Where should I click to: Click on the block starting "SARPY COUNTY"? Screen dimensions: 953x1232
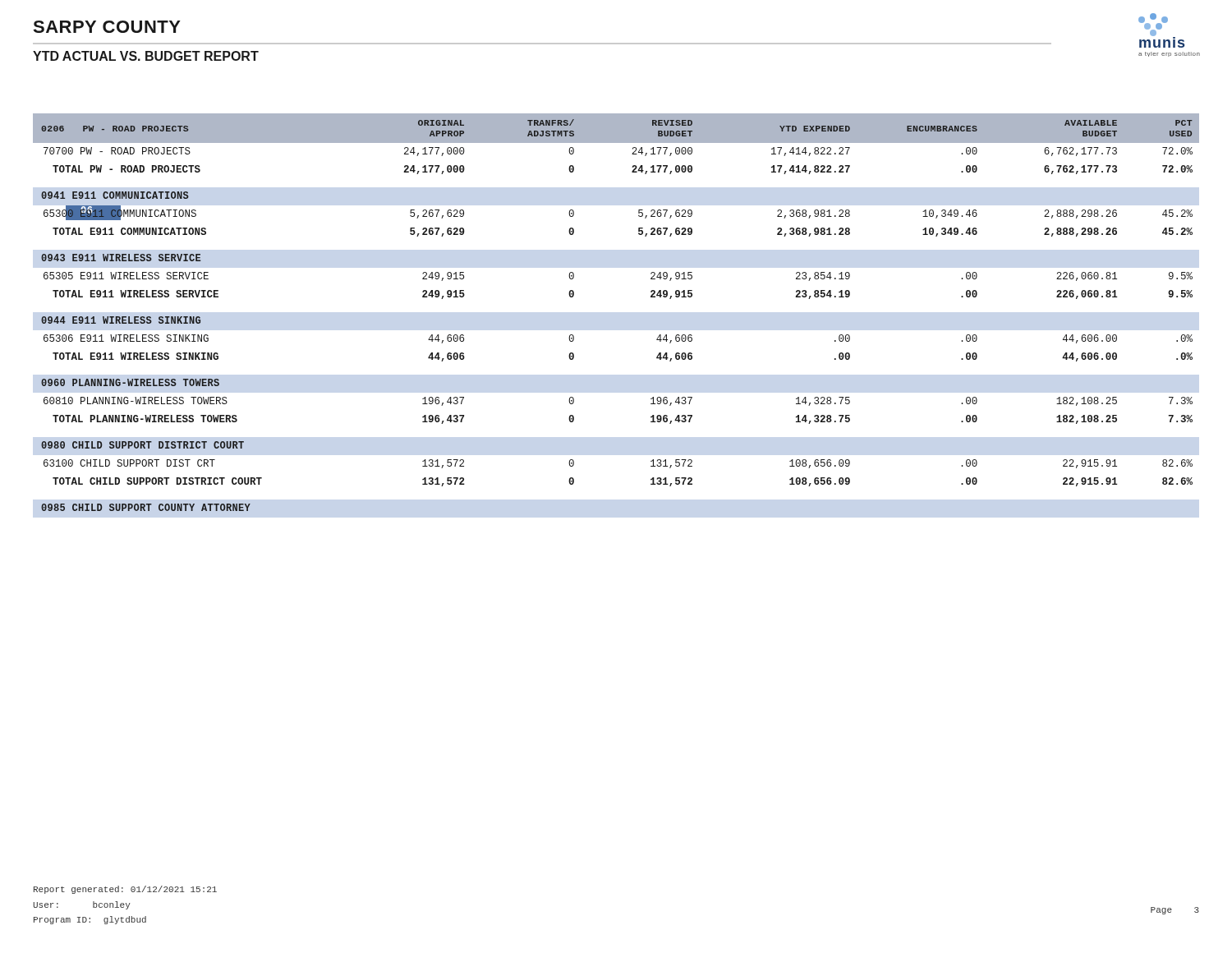[107, 27]
